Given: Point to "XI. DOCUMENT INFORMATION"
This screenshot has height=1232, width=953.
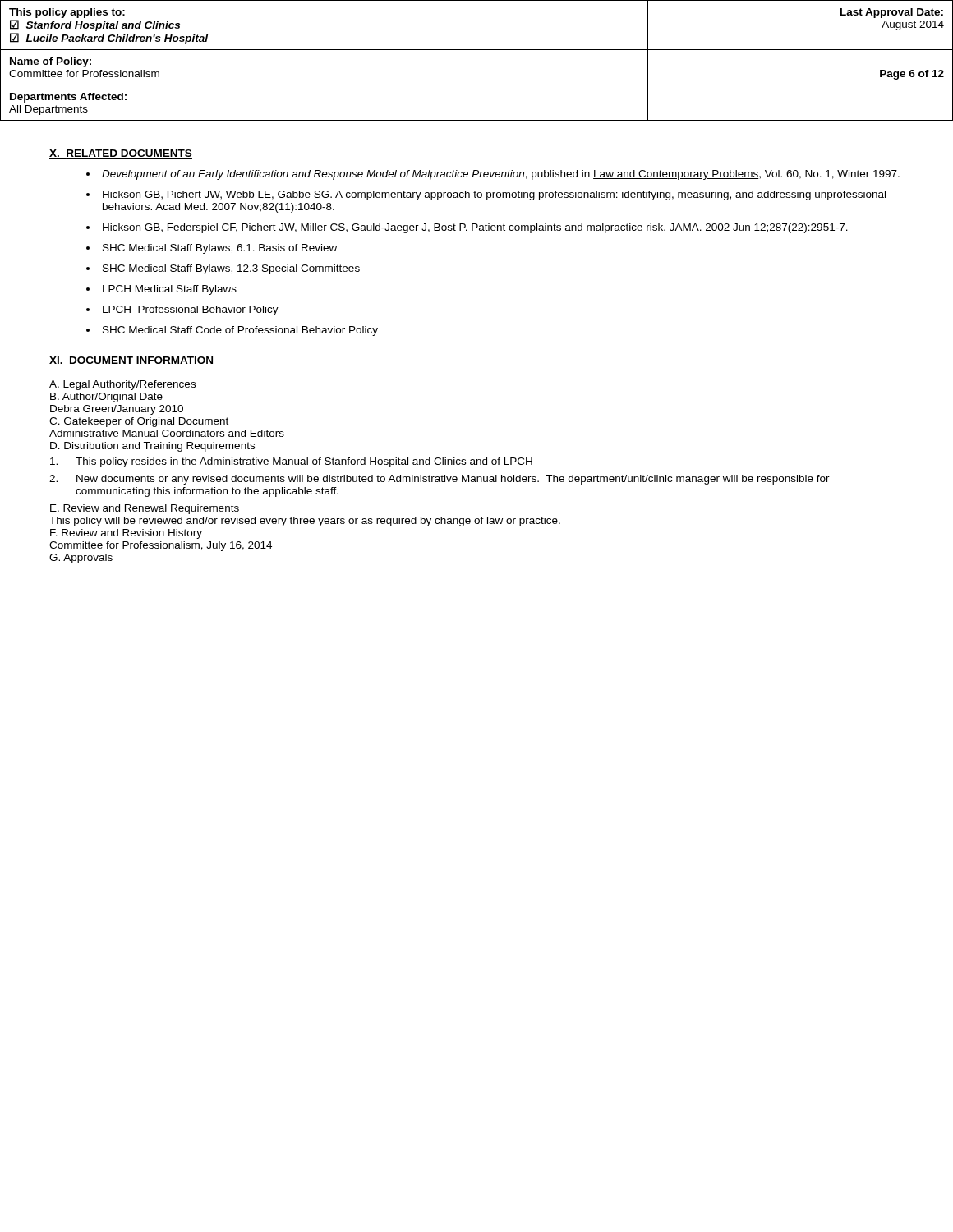Looking at the screenshot, I should [131, 360].
